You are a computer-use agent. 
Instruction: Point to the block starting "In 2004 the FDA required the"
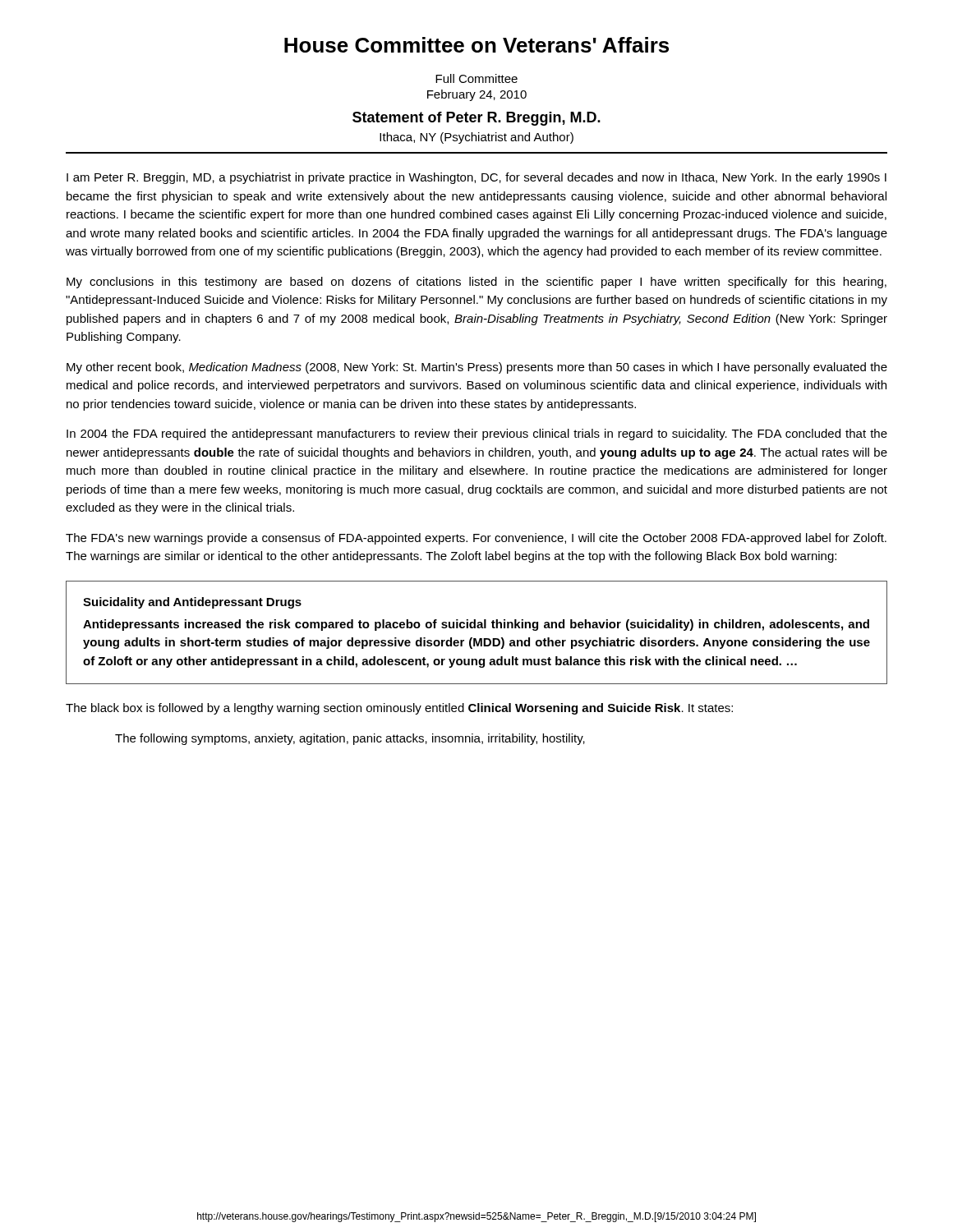[476, 470]
